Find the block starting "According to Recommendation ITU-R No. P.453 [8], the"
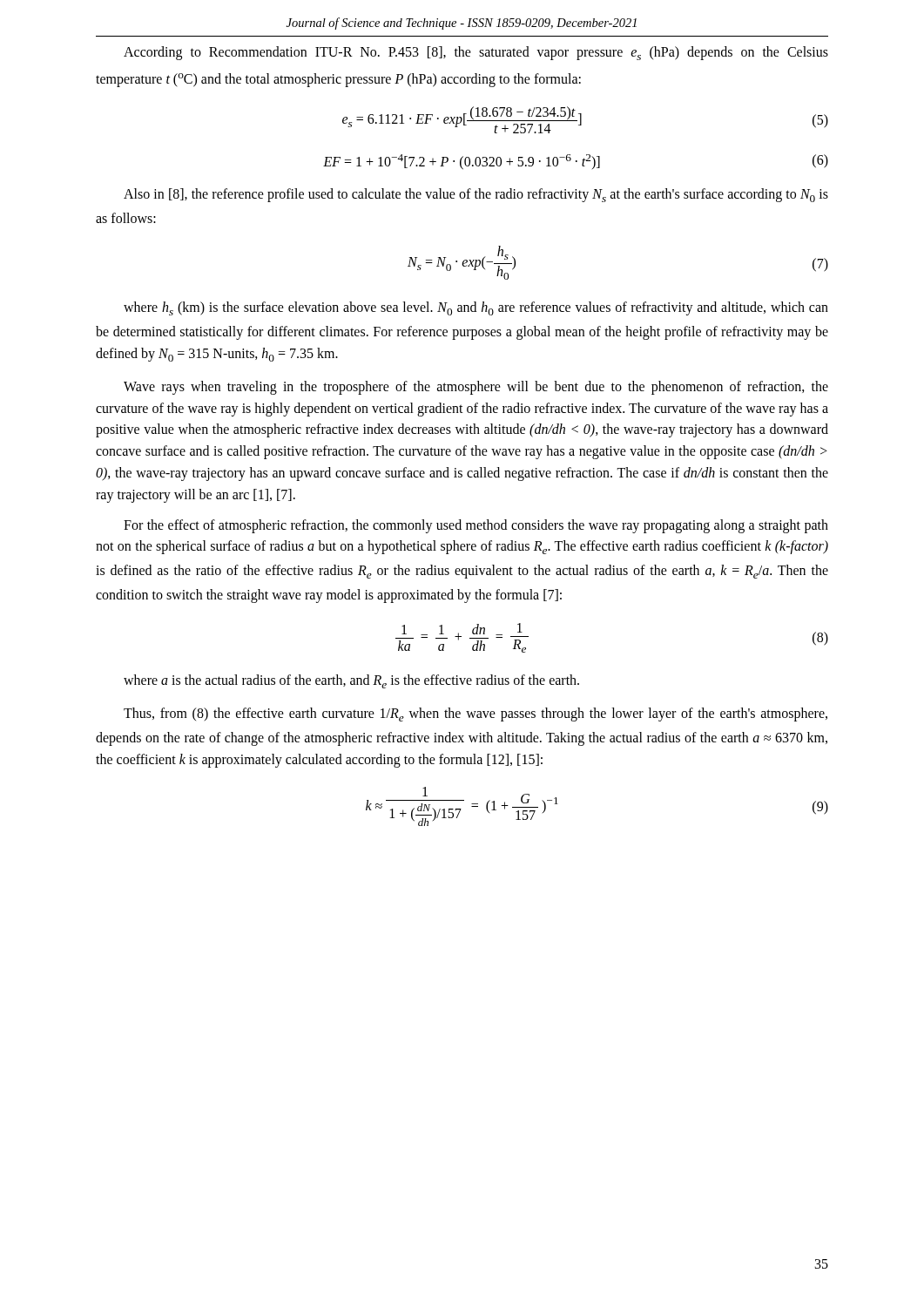Viewport: 924px width, 1307px height. (462, 66)
